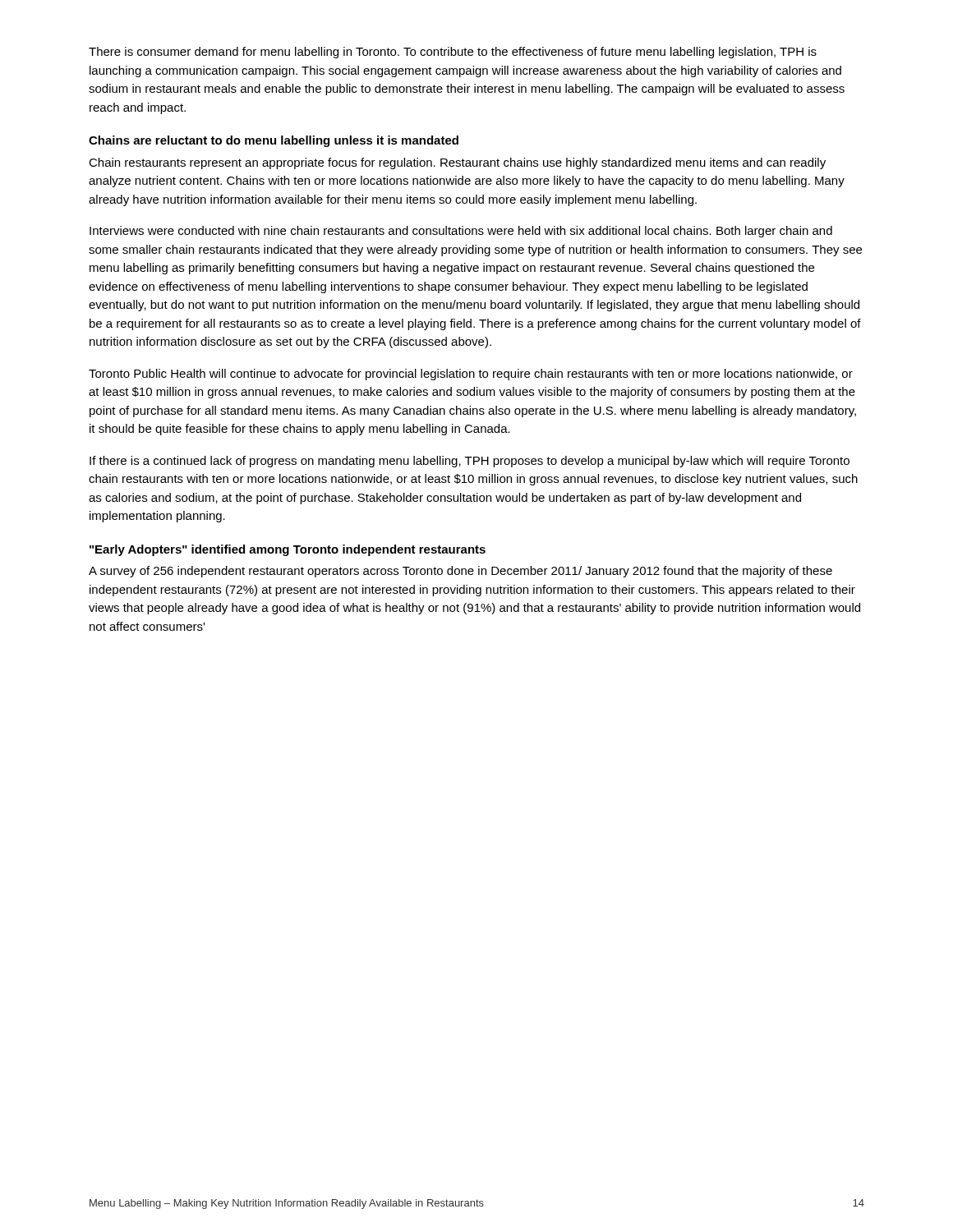Locate the passage starting "Chains are reluctant to do menu labelling"
953x1232 pixels.
[274, 140]
